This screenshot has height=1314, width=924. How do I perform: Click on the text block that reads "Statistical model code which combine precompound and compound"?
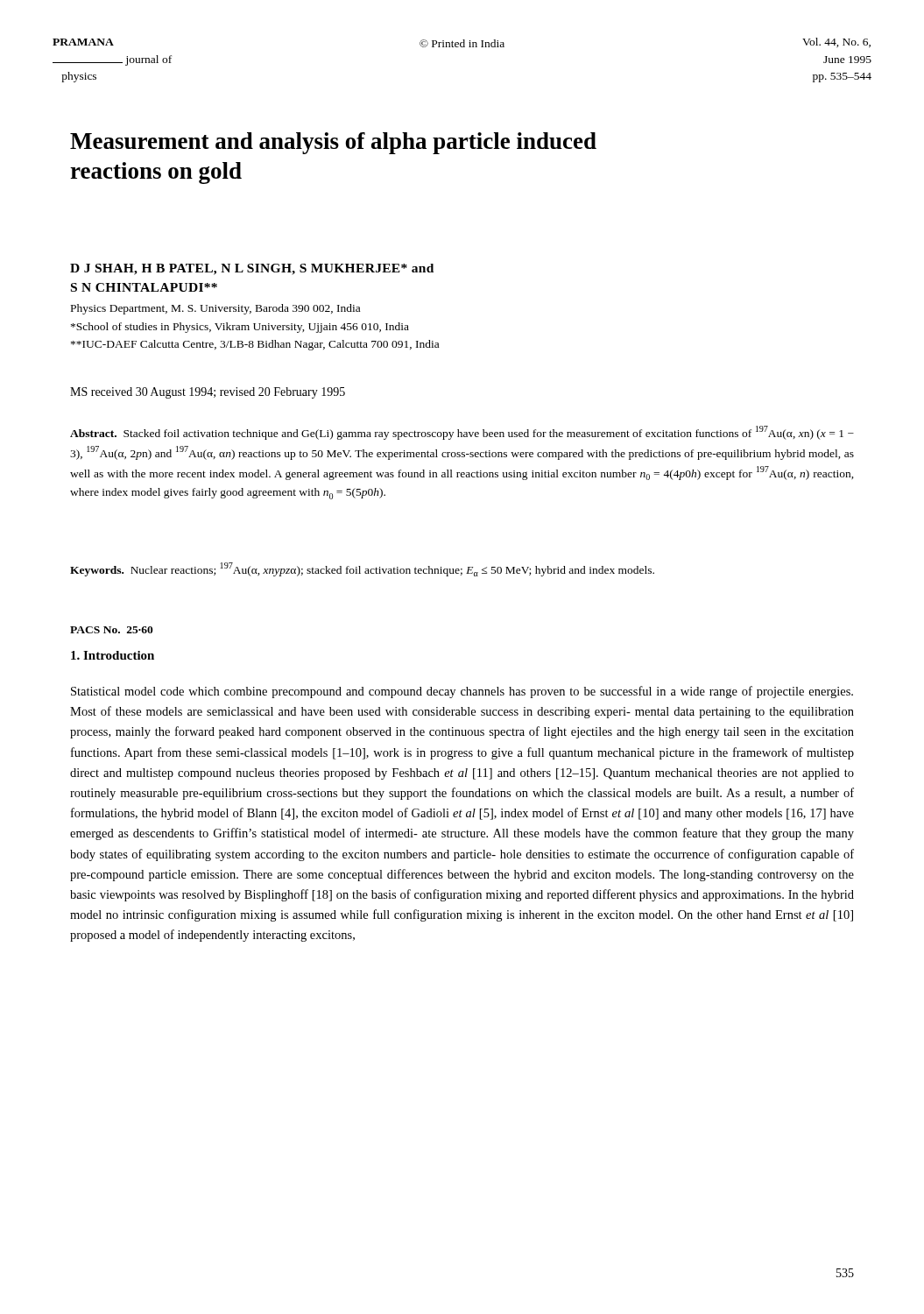tap(462, 814)
